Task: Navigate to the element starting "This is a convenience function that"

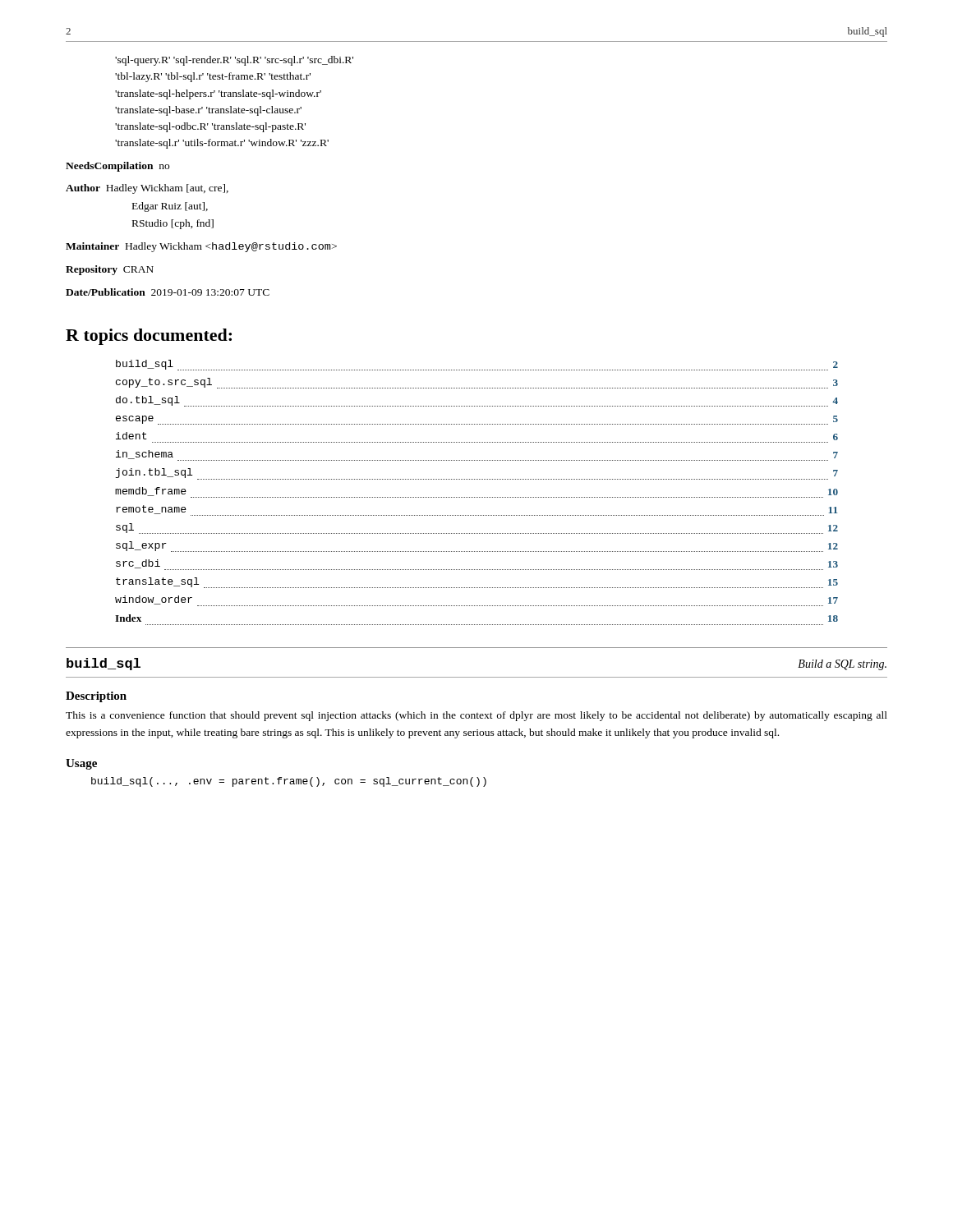Action: point(476,723)
